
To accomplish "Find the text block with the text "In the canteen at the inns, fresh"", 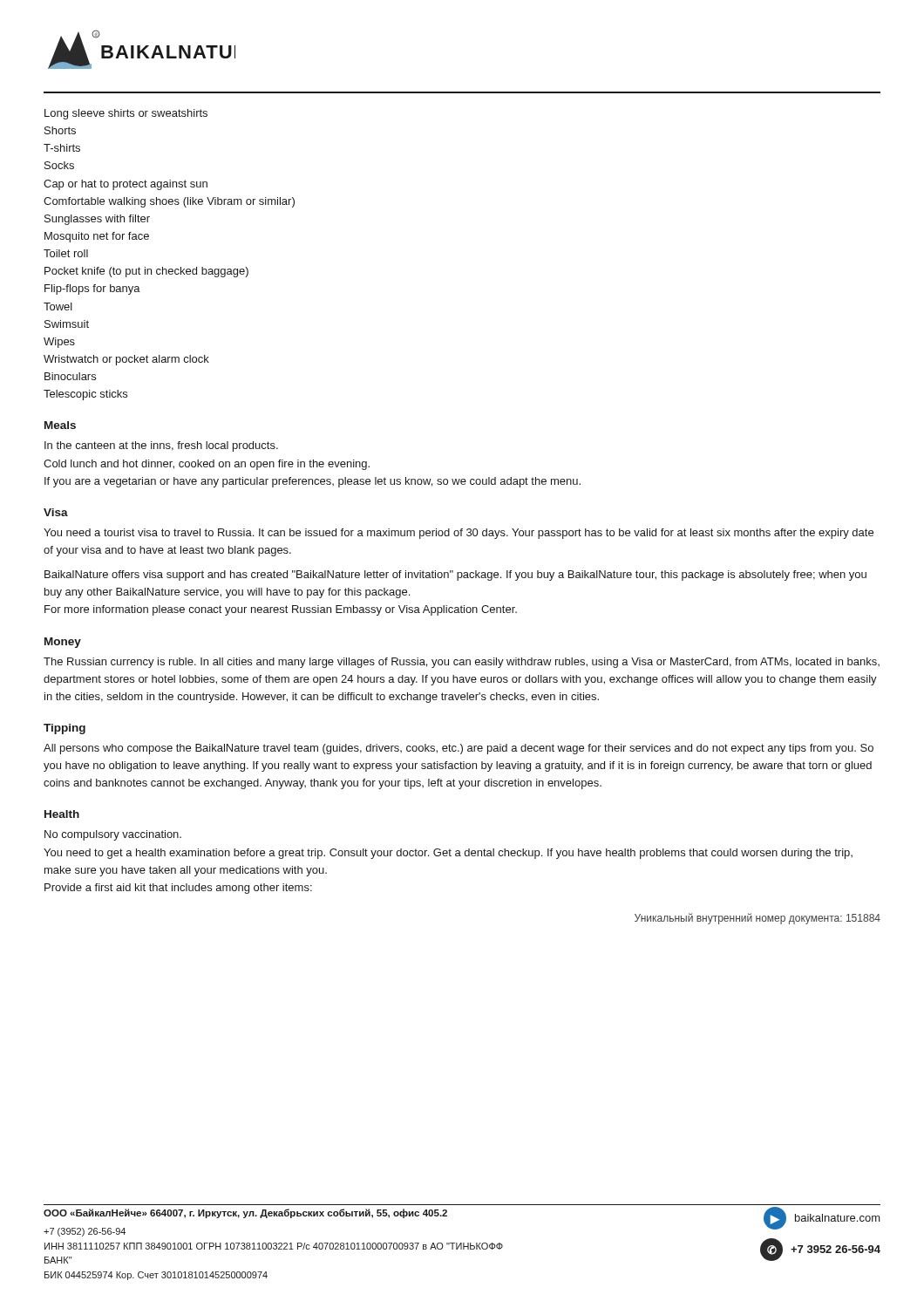I will 313,463.
